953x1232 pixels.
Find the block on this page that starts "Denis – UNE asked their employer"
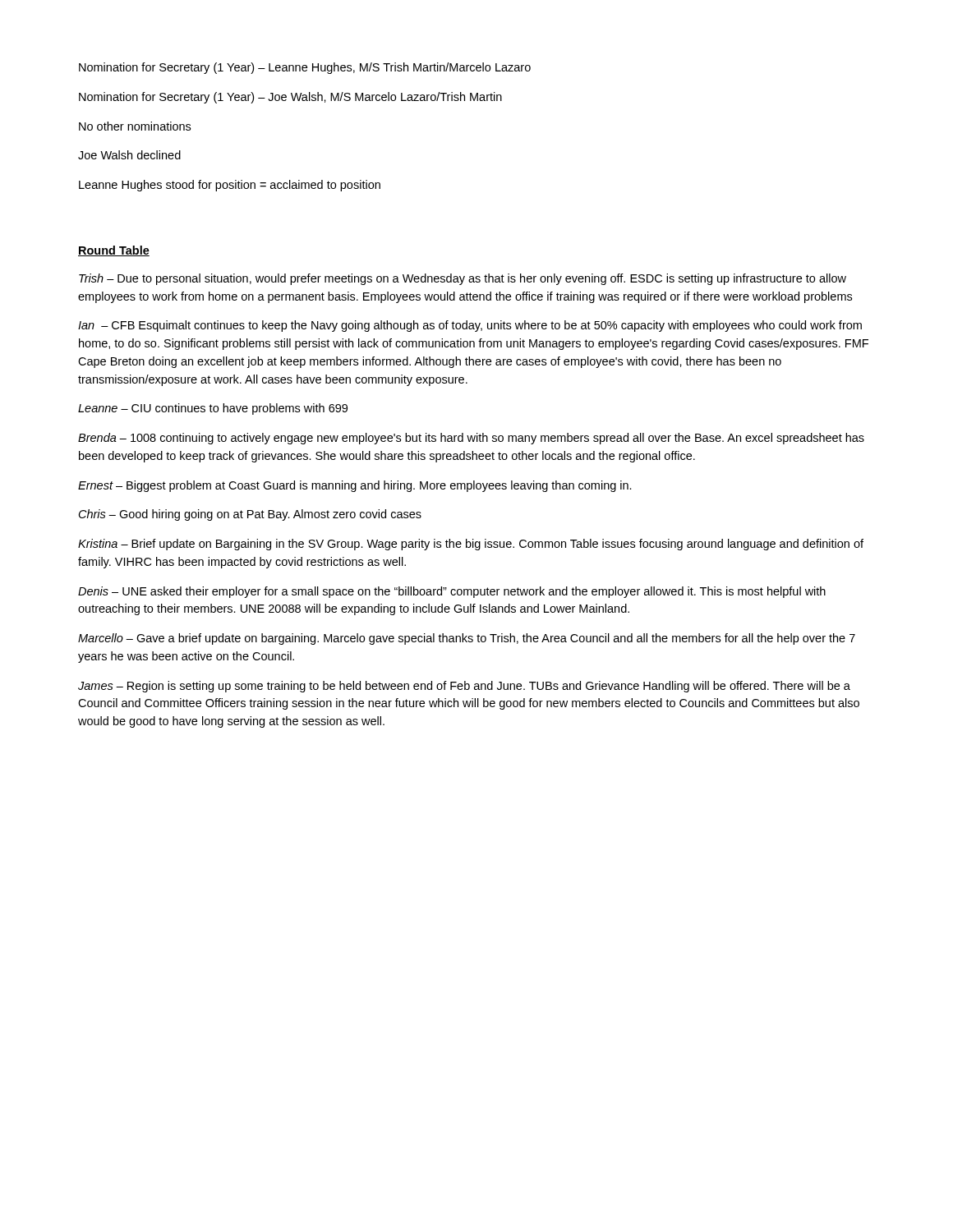452,600
